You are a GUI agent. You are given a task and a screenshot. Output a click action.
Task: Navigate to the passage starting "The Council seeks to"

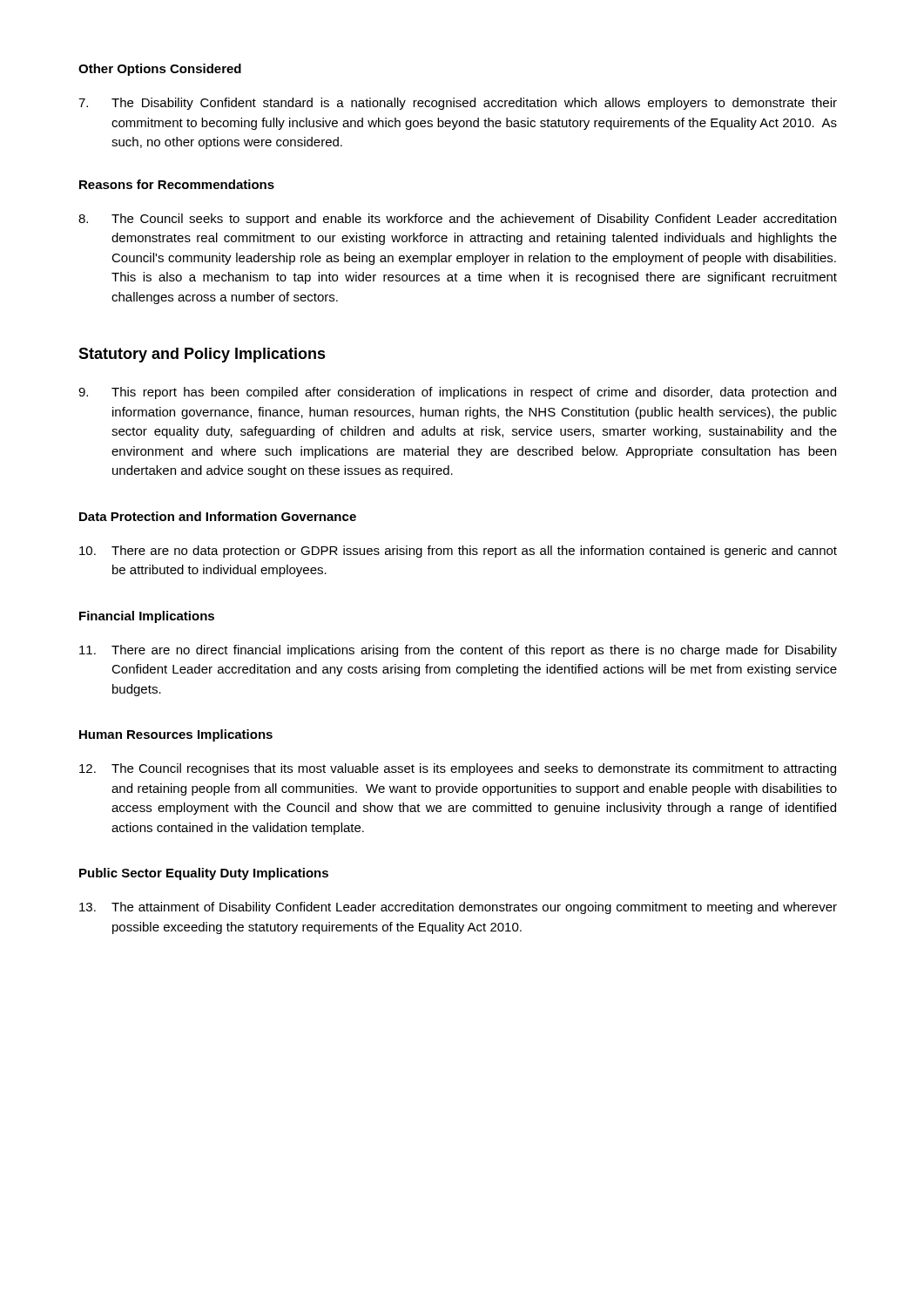458,258
